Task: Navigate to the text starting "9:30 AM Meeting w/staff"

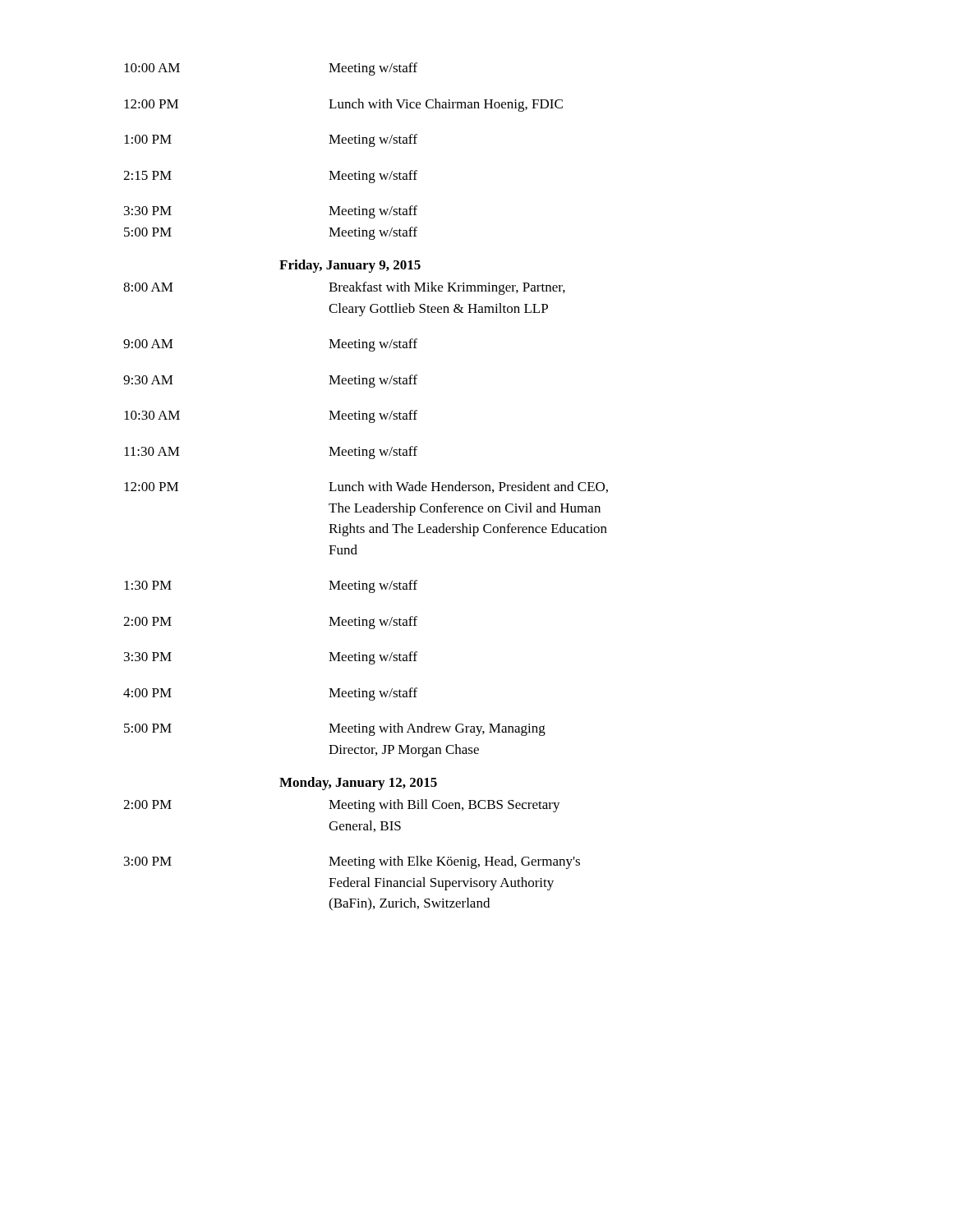Action: coord(146,382)
